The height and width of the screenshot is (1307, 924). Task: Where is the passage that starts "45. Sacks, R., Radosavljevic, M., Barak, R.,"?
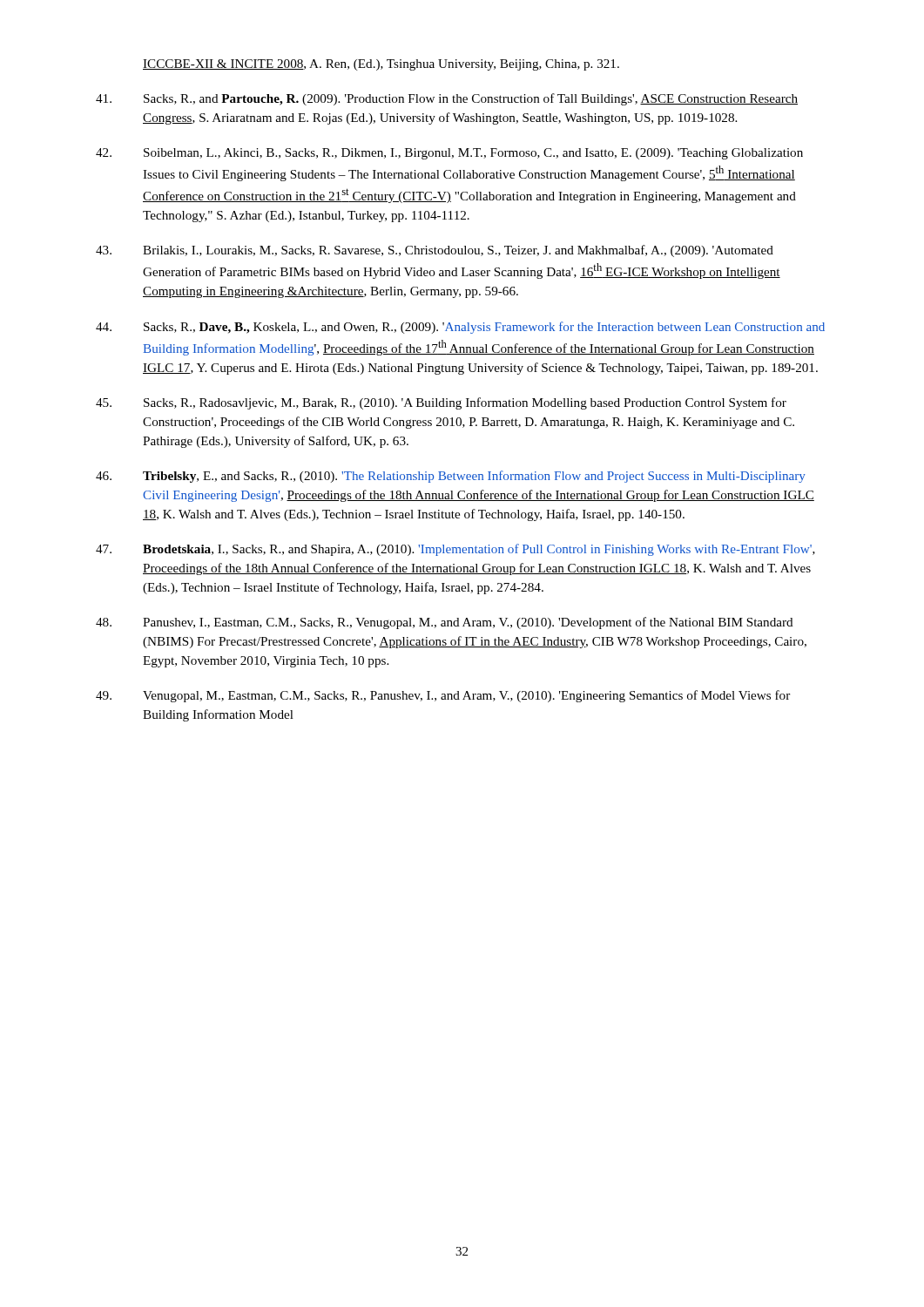pos(462,421)
